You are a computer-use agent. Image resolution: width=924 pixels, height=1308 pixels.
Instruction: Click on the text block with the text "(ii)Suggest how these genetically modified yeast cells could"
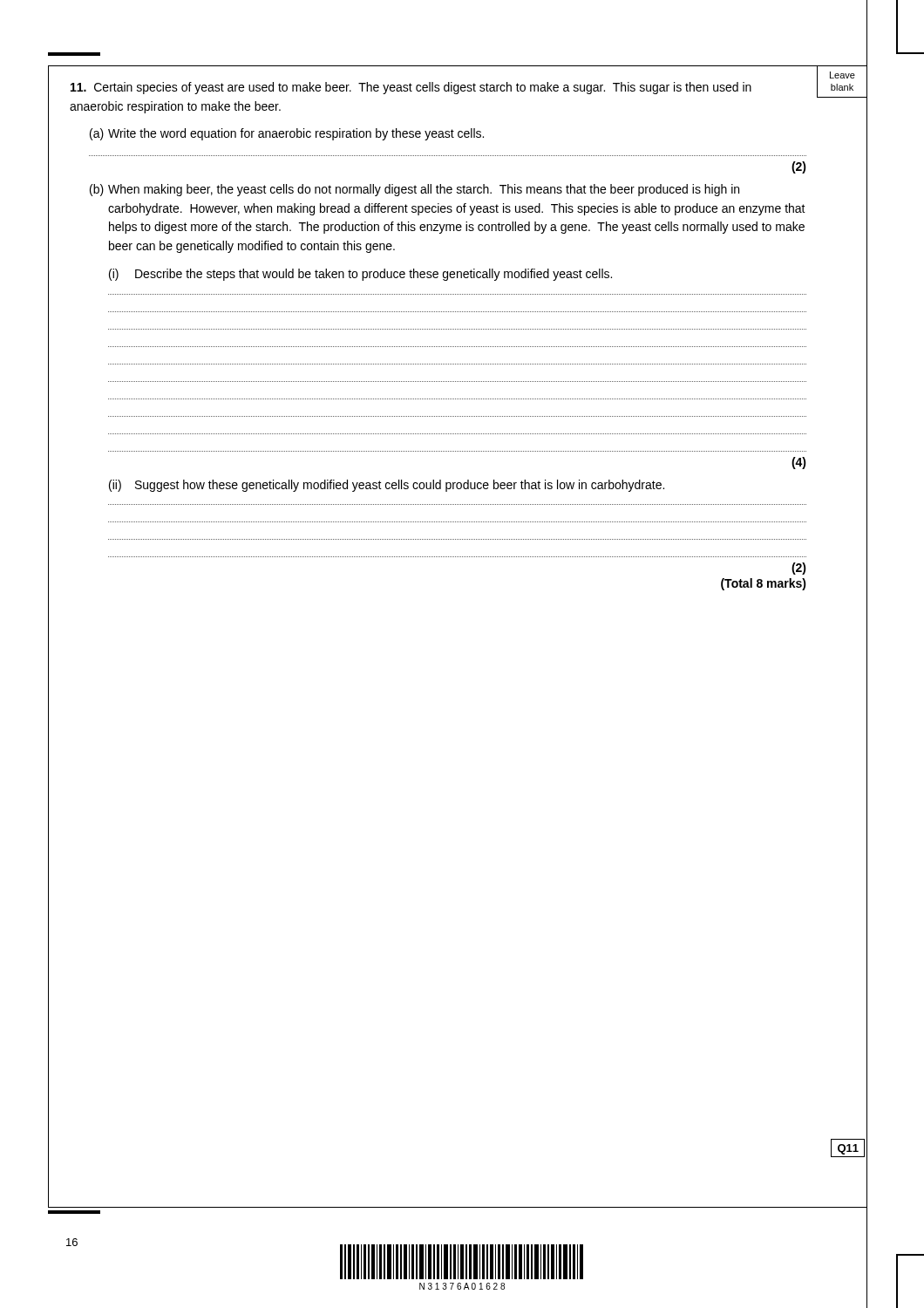(457, 485)
